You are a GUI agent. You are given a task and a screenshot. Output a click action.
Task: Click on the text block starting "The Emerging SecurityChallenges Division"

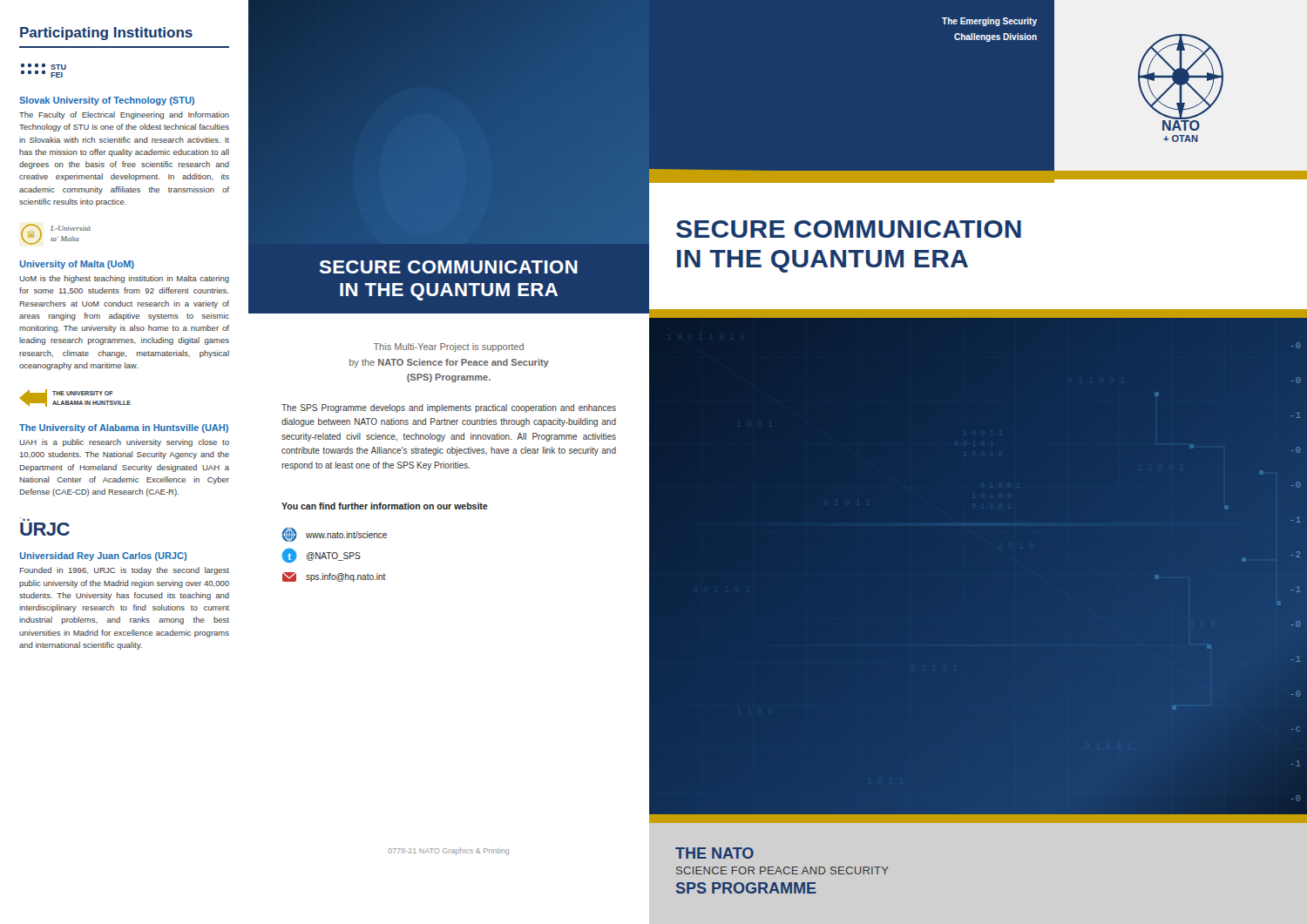pos(989,29)
